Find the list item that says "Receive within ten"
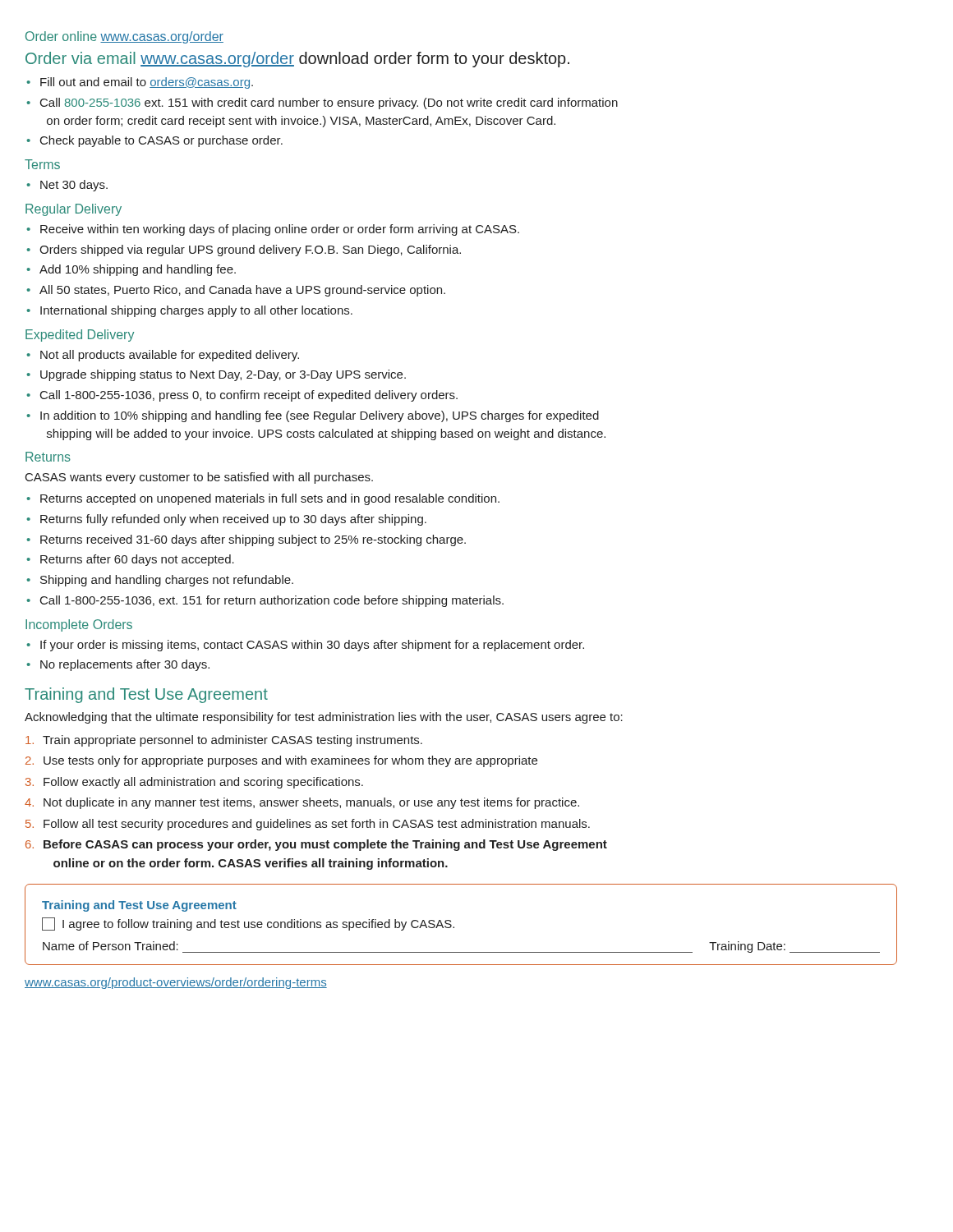This screenshot has width=953, height=1232. [x=280, y=229]
